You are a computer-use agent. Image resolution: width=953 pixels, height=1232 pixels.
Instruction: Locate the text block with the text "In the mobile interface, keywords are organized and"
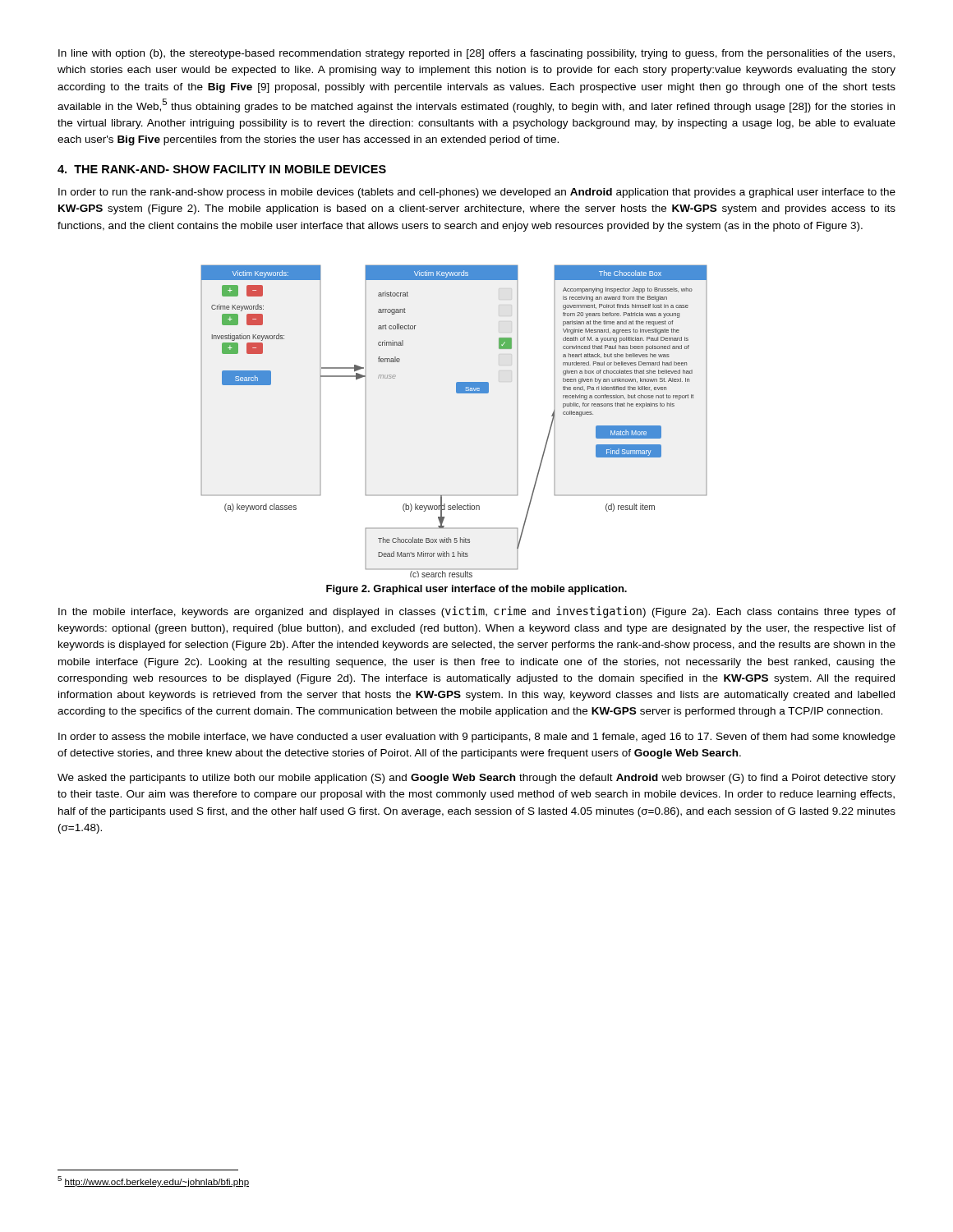click(x=476, y=661)
